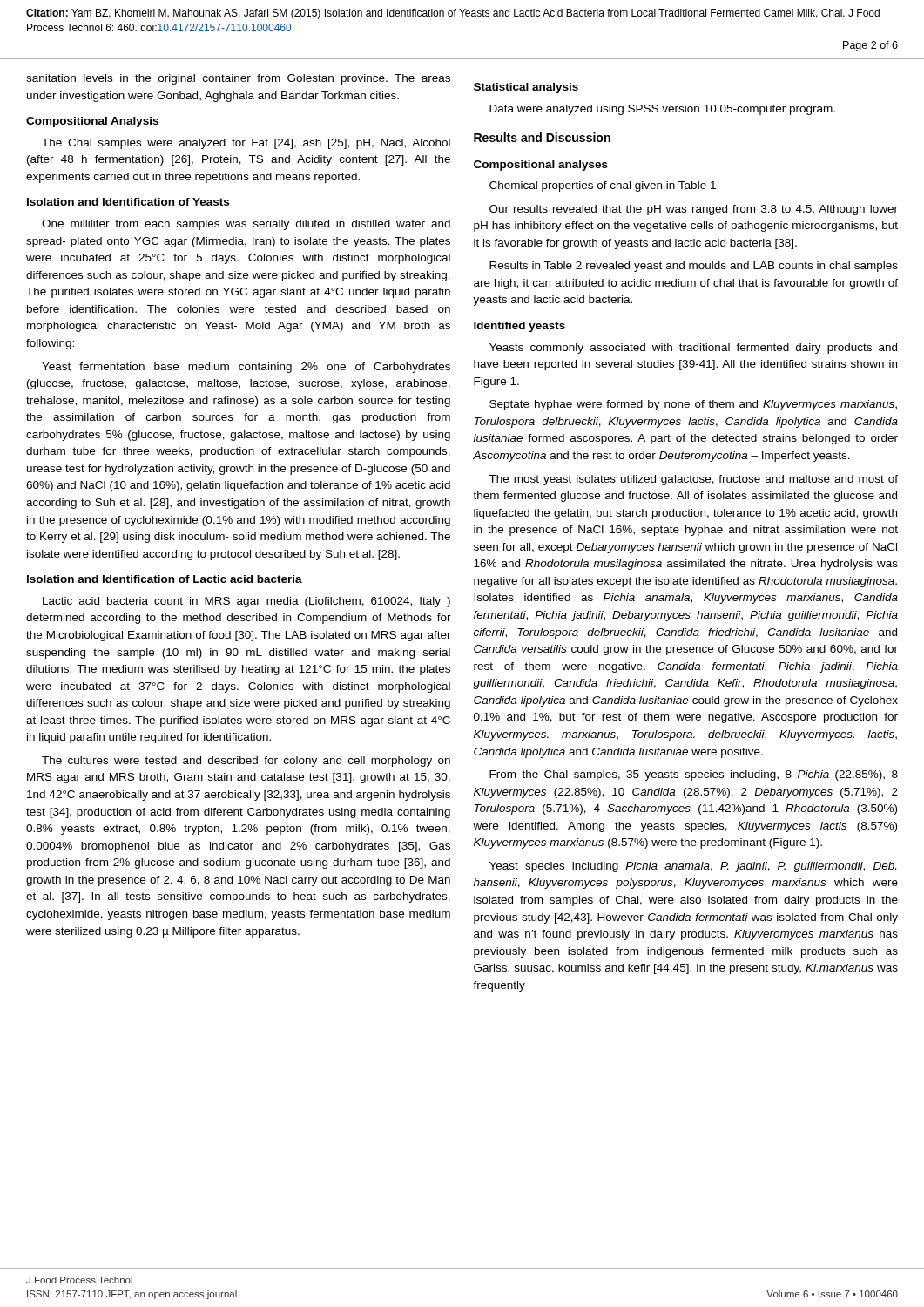Find the passage starting "Our results revealed that the pH"

tap(686, 225)
